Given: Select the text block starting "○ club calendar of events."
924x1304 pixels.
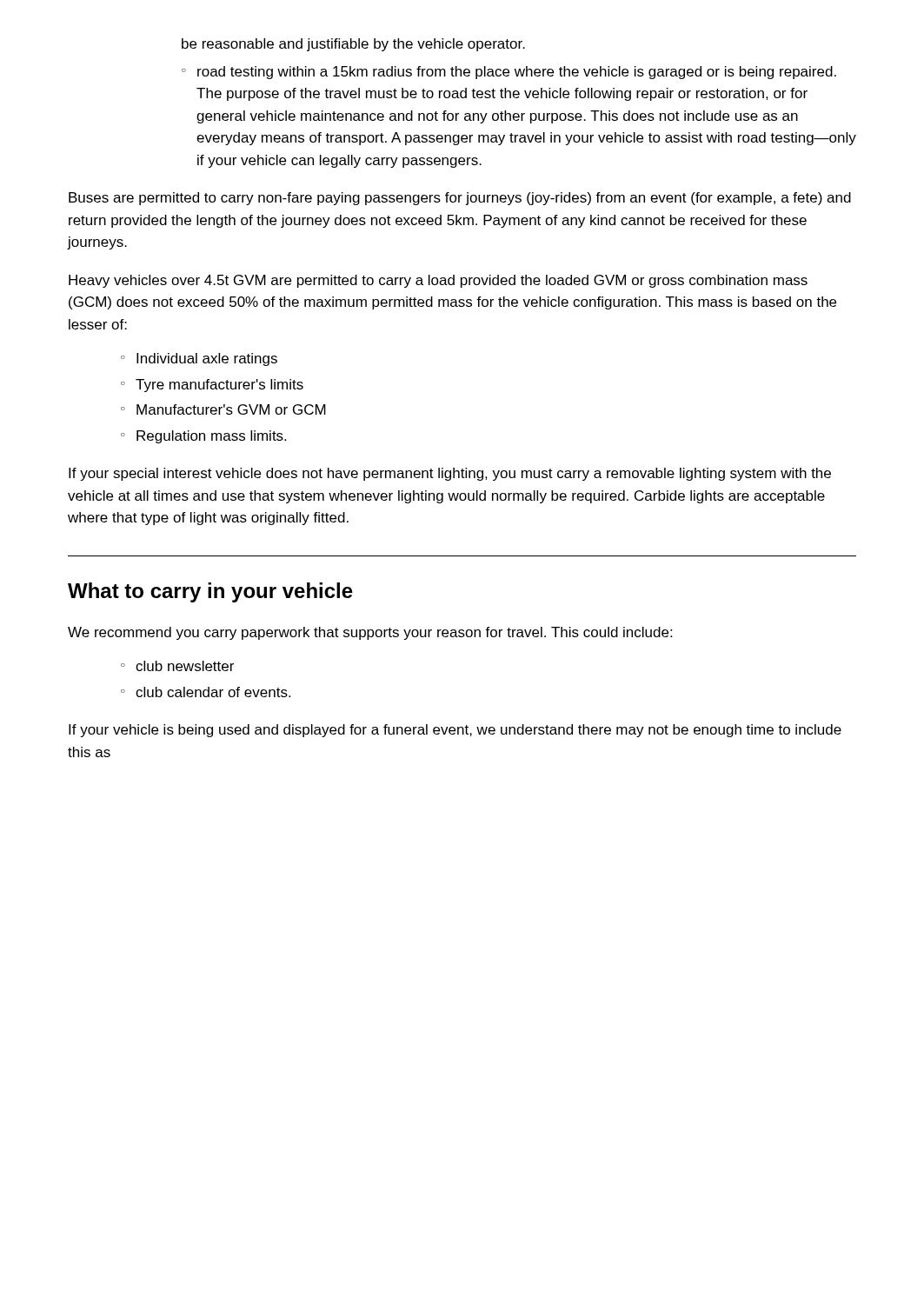Looking at the screenshot, I should [206, 692].
